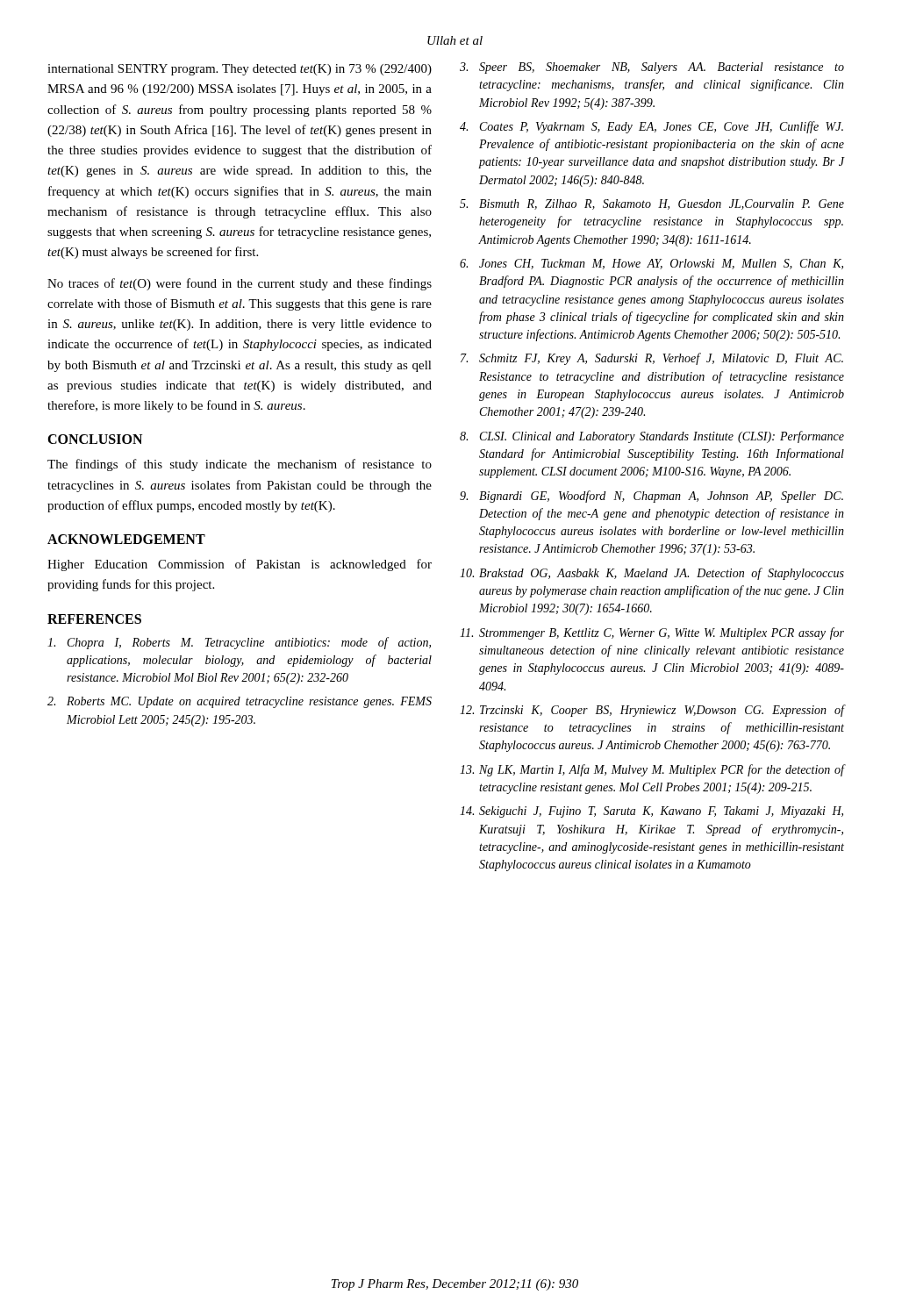Point to the block beginning "8. CLSI. Clinical and Laboratory Standards"
Screen dimensions: 1316x909
[x=652, y=455]
